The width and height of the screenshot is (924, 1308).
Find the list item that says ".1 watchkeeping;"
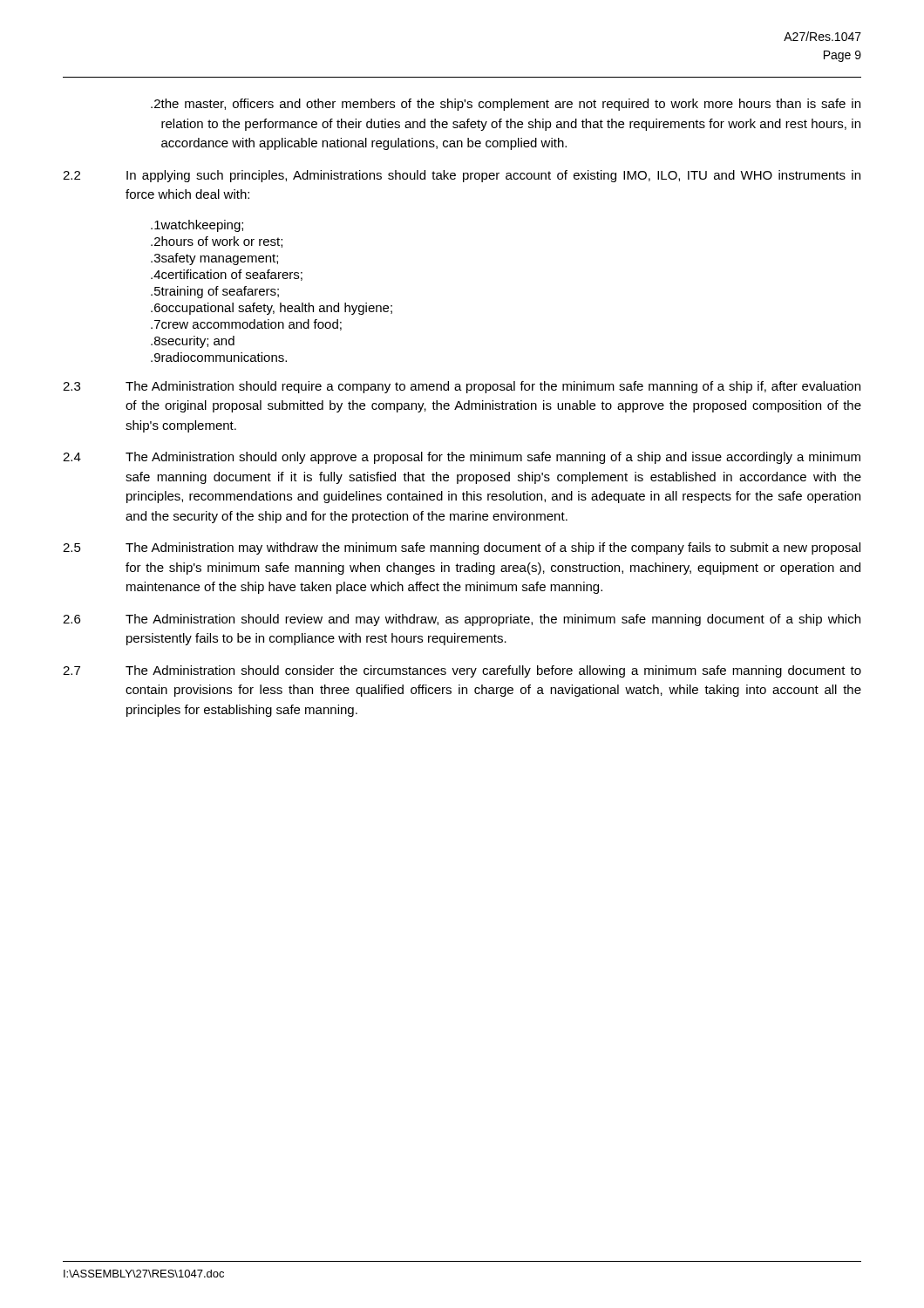click(197, 226)
